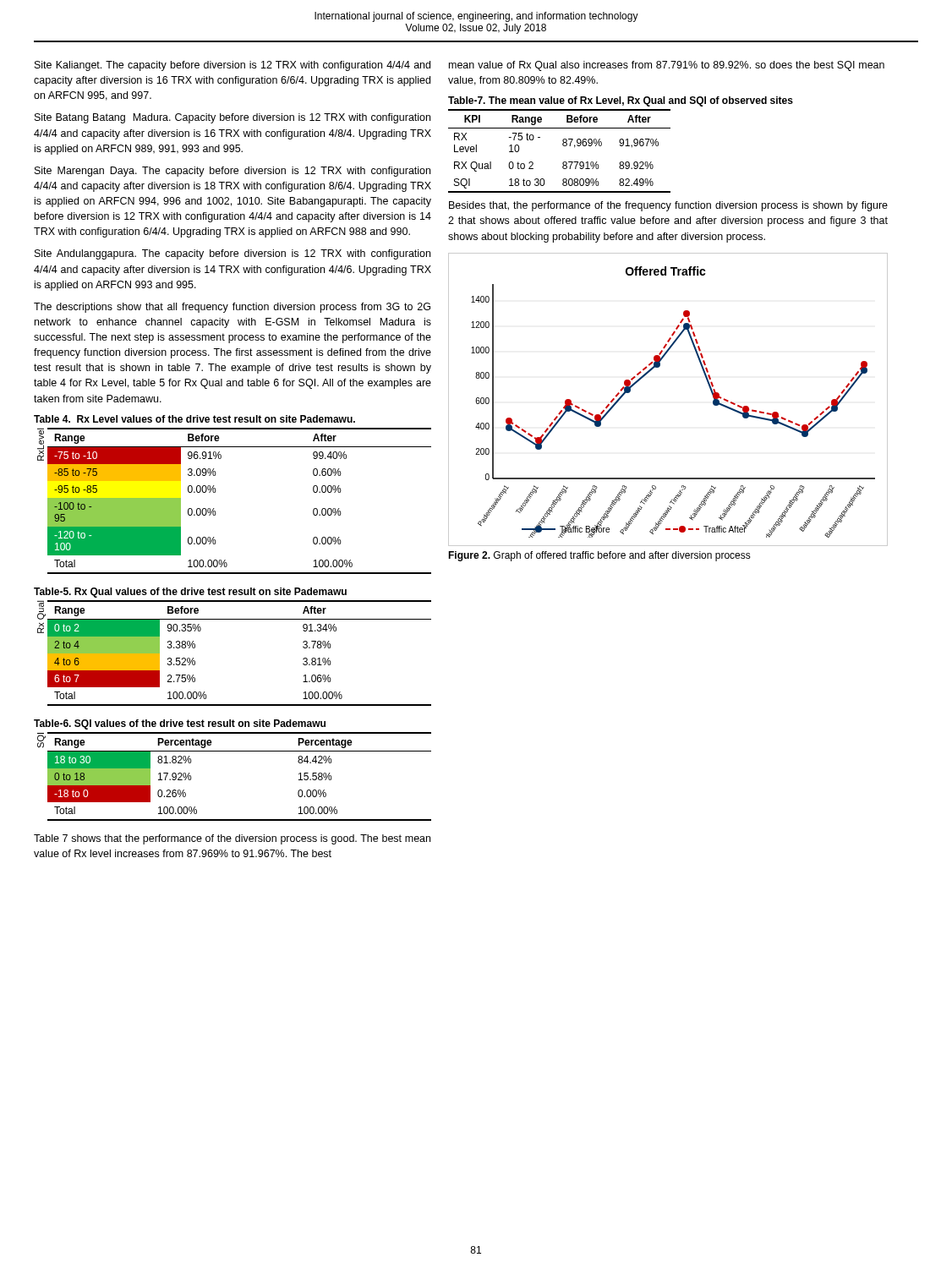Click on the table containing "-75 to -10"

pyautogui.click(x=232, y=502)
